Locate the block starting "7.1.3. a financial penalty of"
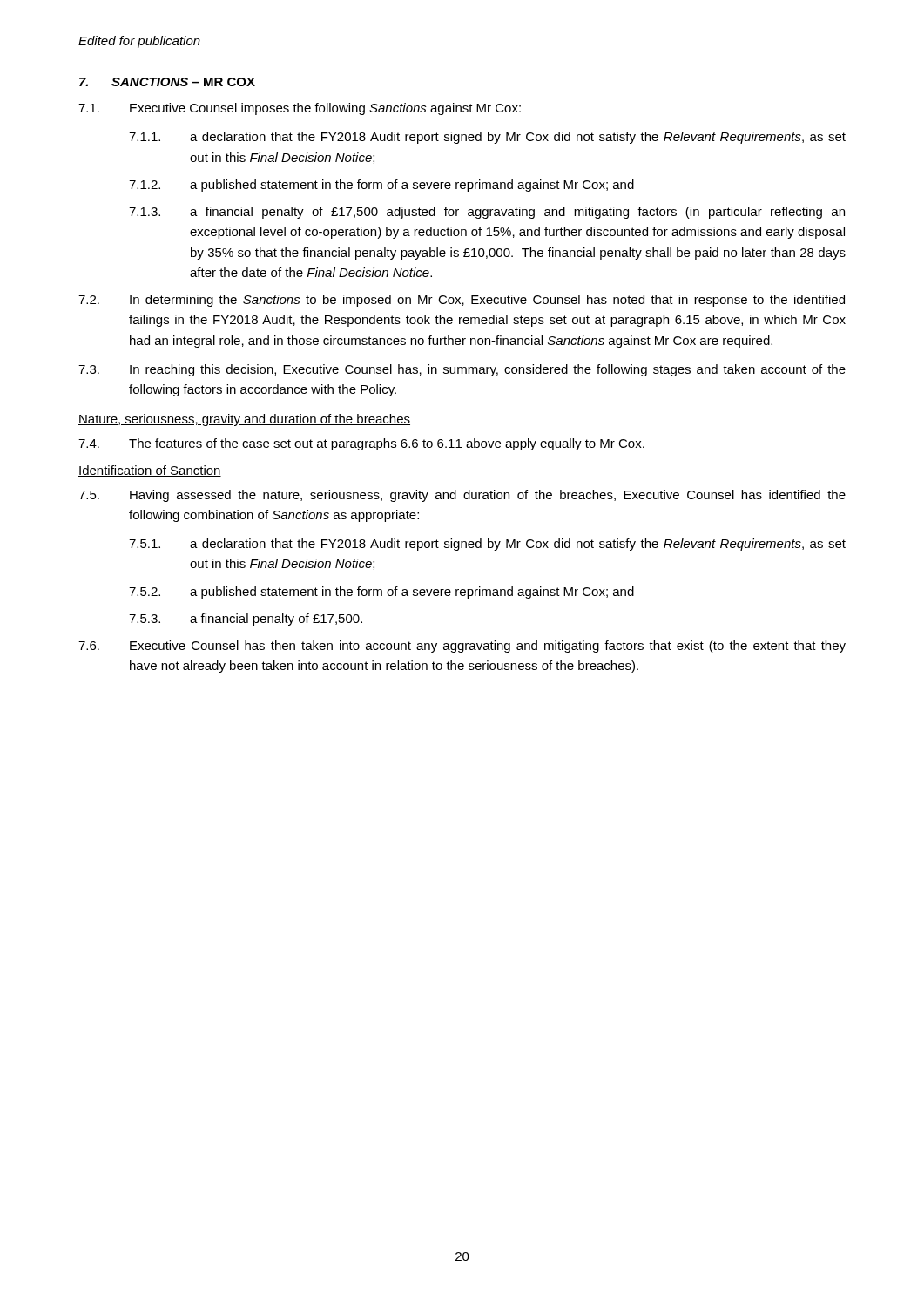Screen dimensions: 1307x924 (x=462, y=242)
